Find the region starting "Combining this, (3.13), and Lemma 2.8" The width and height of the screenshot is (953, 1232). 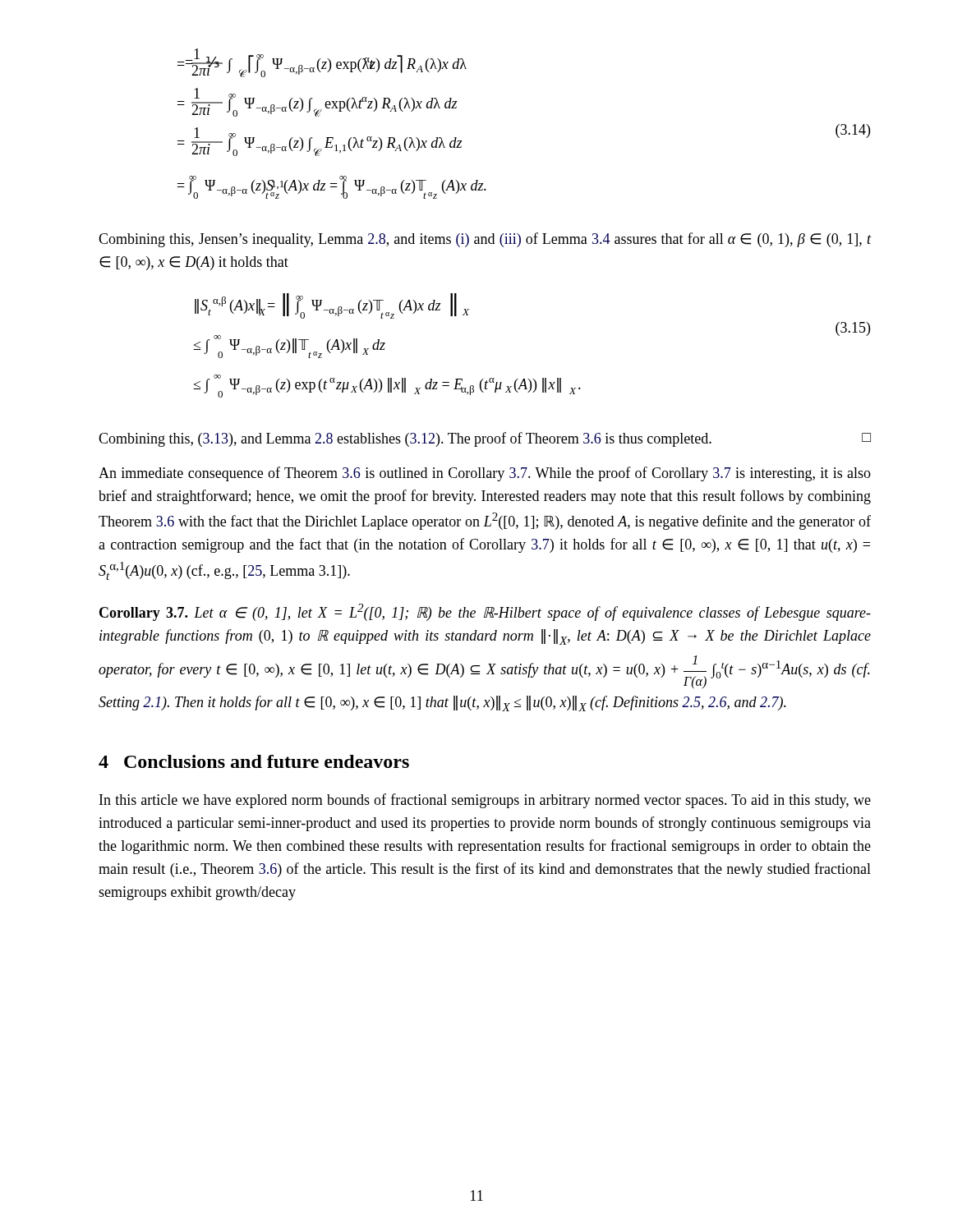[485, 438]
